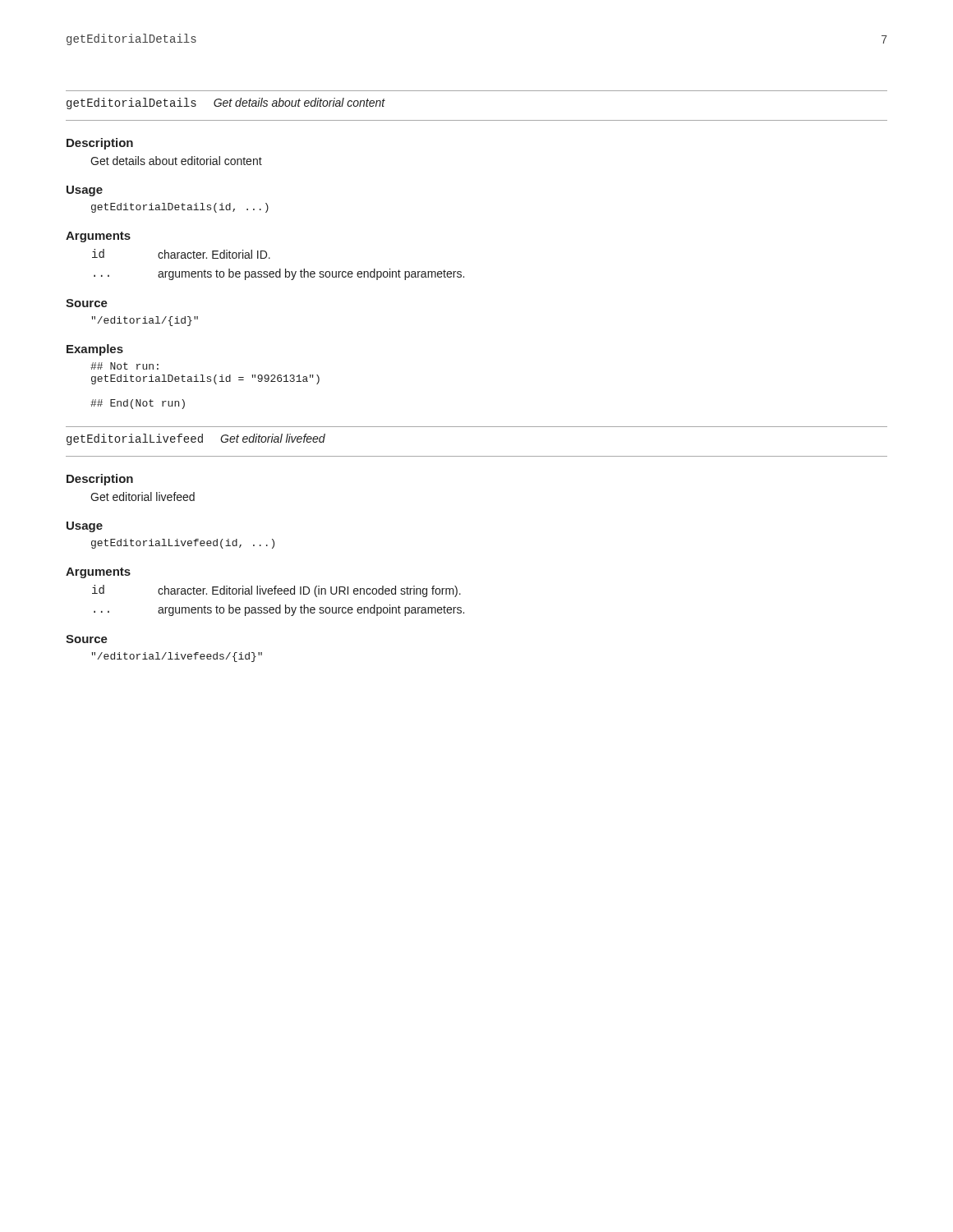Click on the text with the text "Get editorial livefeed"

pyautogui.click(x=143, y=497)
